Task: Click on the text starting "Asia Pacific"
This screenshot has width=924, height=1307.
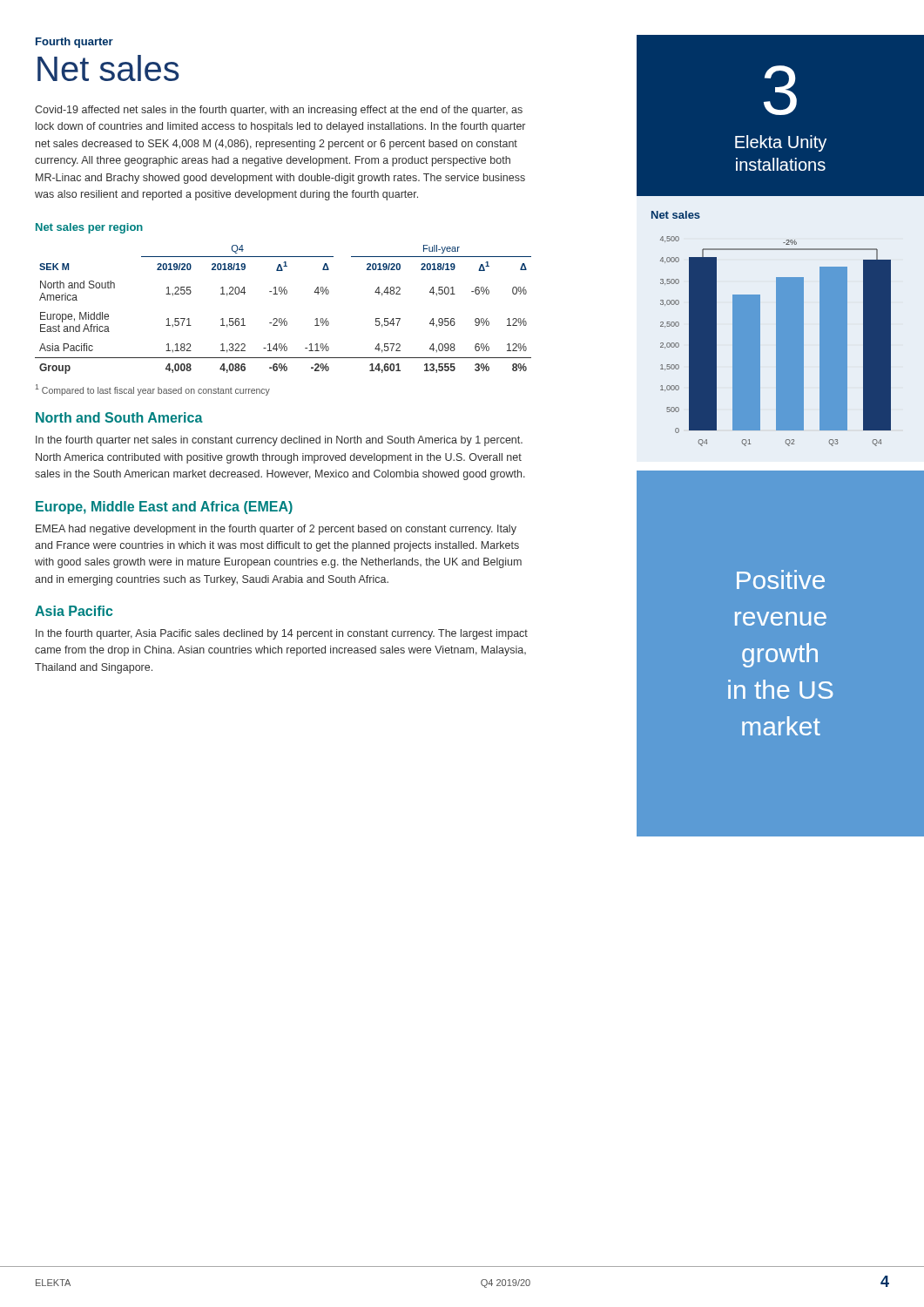Action: pos(74,611)
